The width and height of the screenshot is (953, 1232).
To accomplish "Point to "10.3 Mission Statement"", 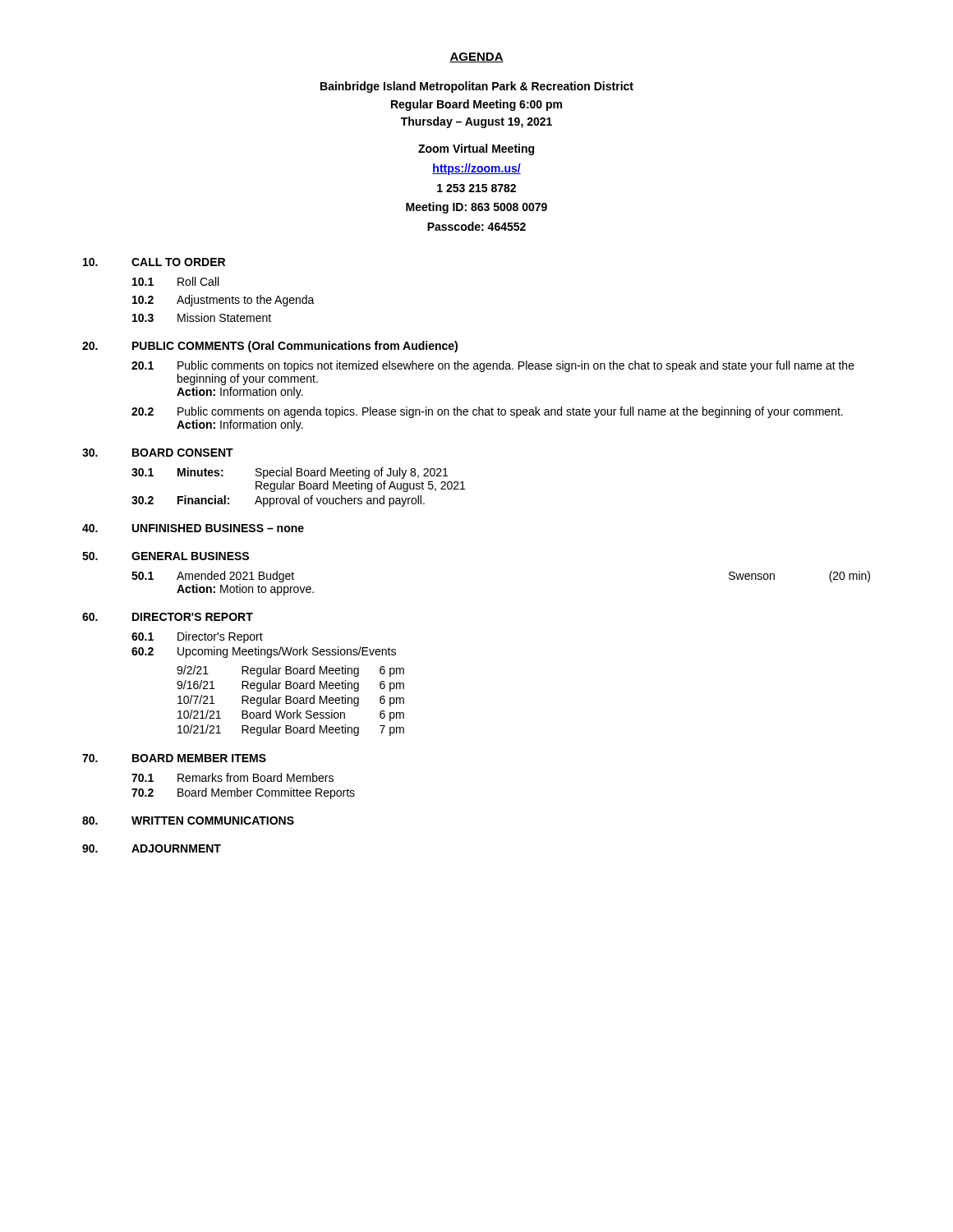I will pyautogui.click(x=202, y=317).
